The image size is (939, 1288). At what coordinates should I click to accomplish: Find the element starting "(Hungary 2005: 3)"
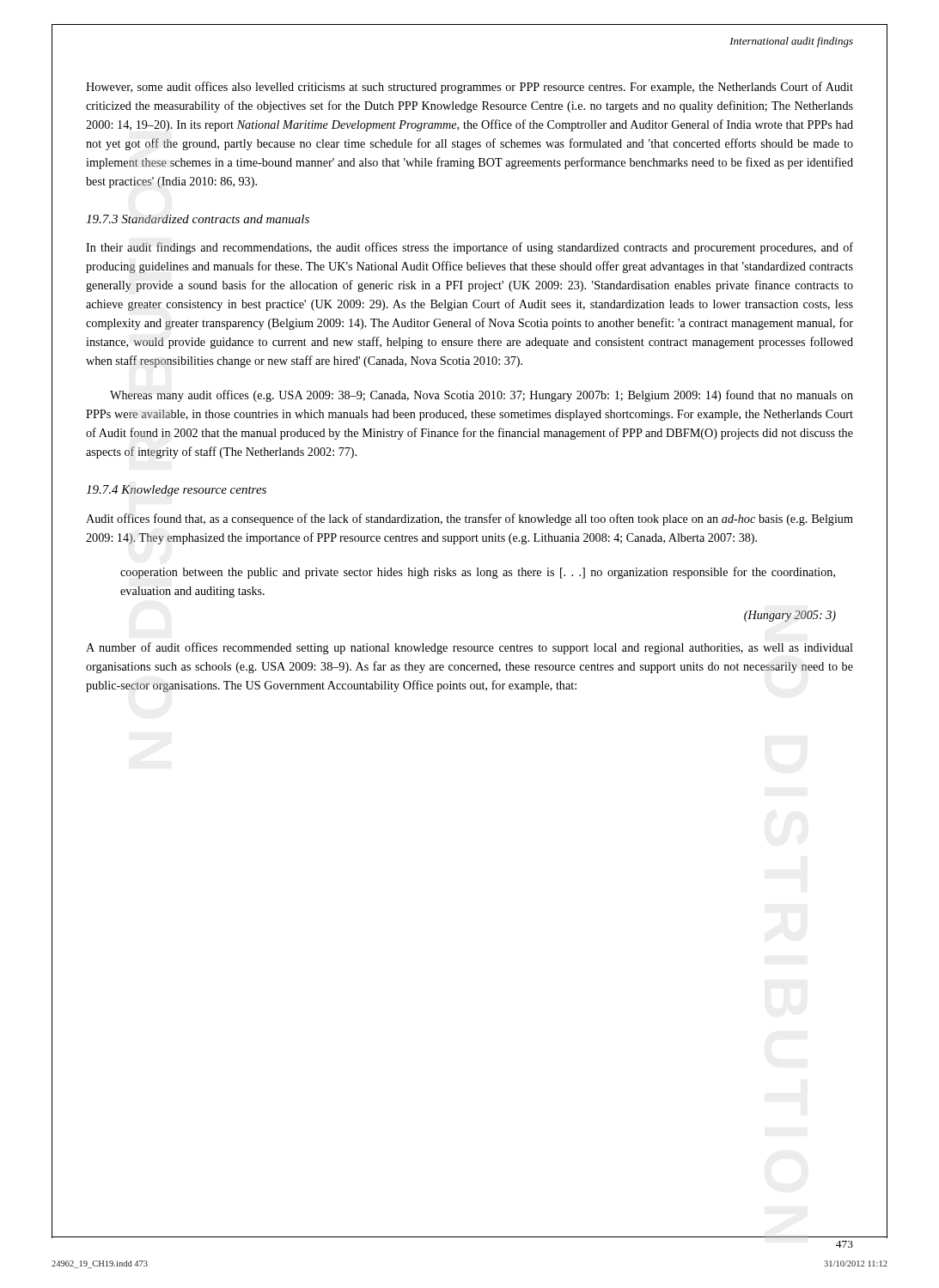point(790,614)
